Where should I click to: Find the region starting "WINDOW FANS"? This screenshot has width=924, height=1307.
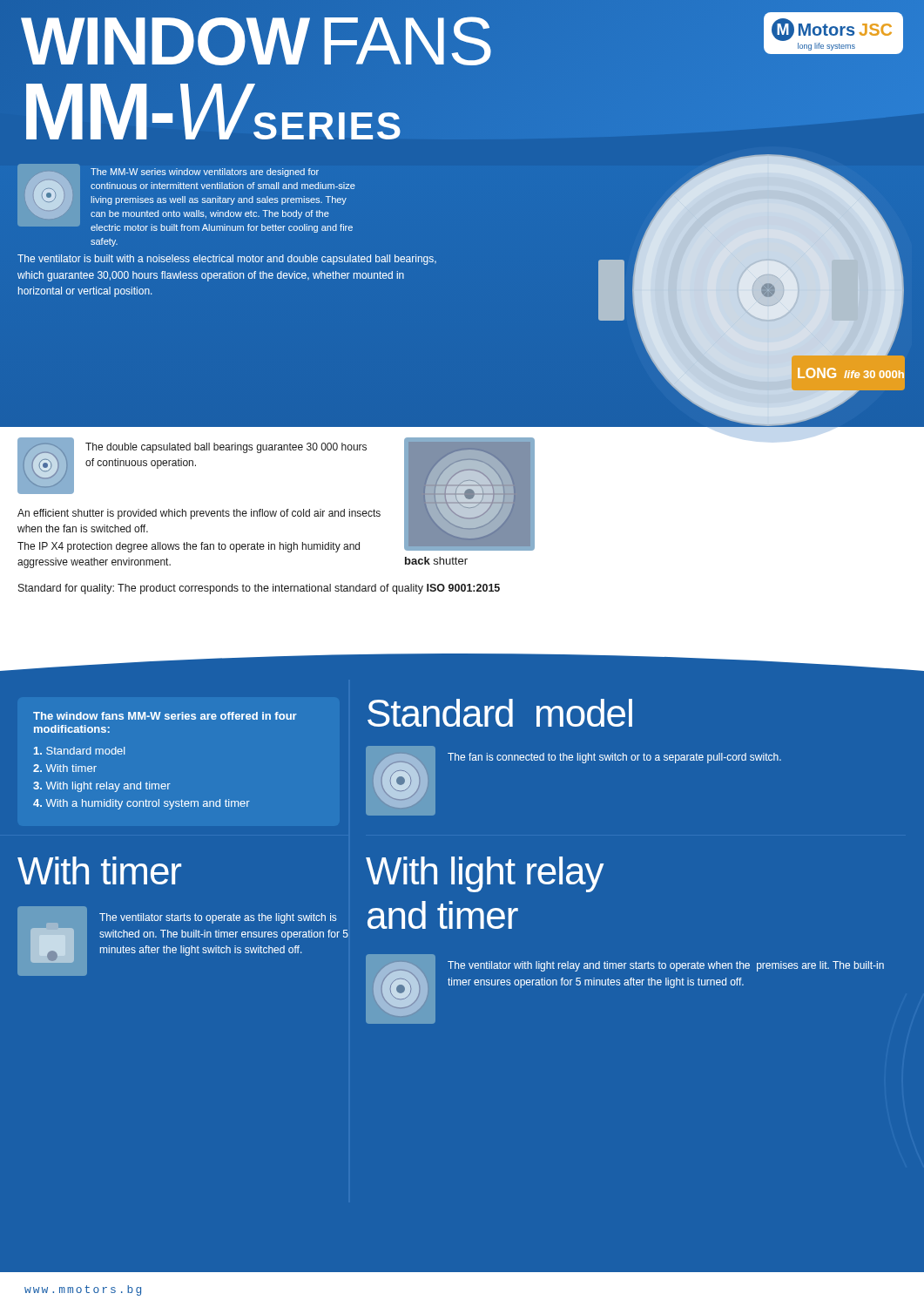click(x=257, y=41)
